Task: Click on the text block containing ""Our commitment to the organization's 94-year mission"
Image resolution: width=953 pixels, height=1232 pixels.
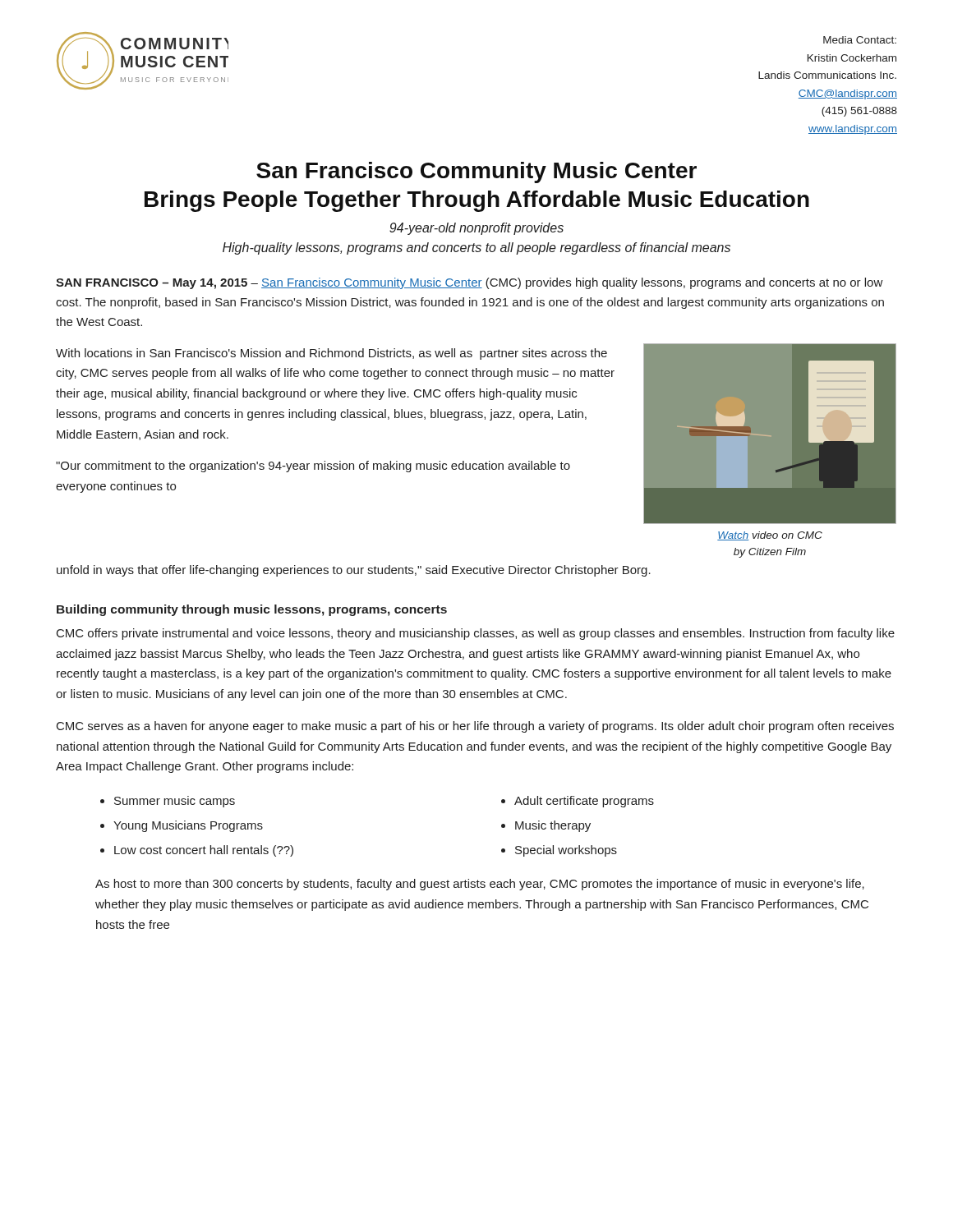Action: tap(313, 476)
